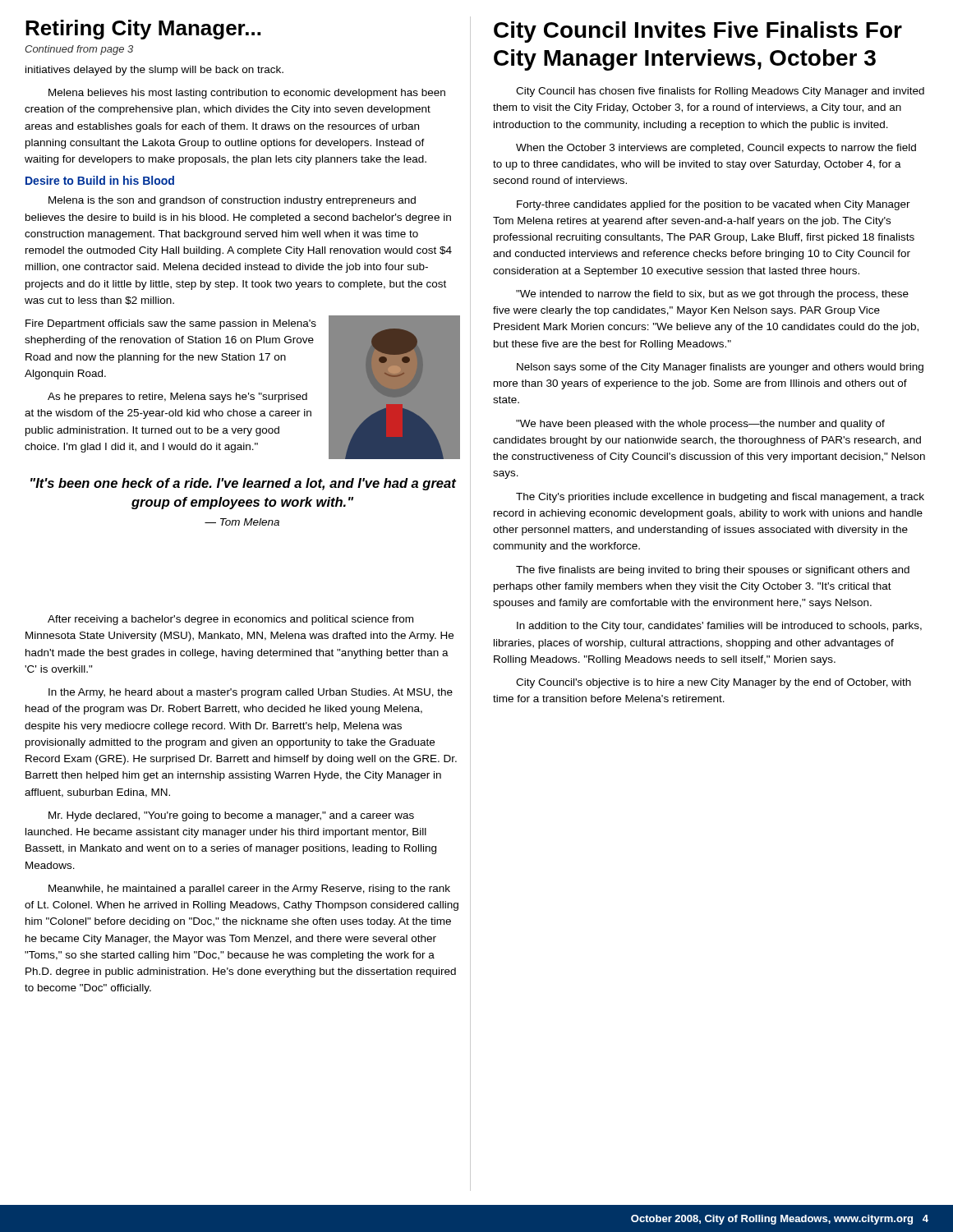
Task: Point to the block beginning "After receiving a bachelor's degree"
Action: pyautogui.click(x=242, y=804)
